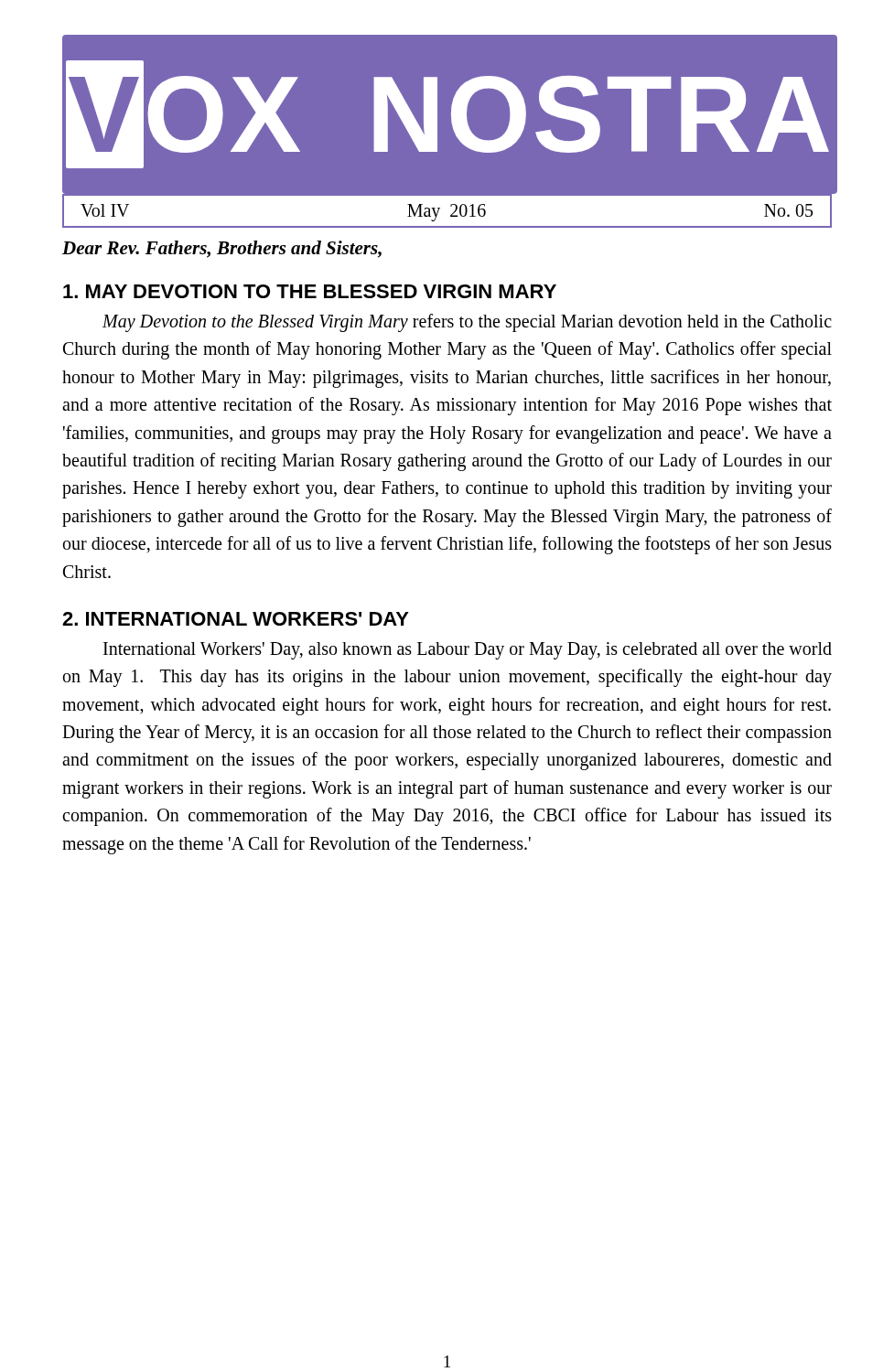Viewport: 894px width, 1372px height.
Task: Point to the element starting "International Workers' Day, also known"
Action: tap(447, 746)
